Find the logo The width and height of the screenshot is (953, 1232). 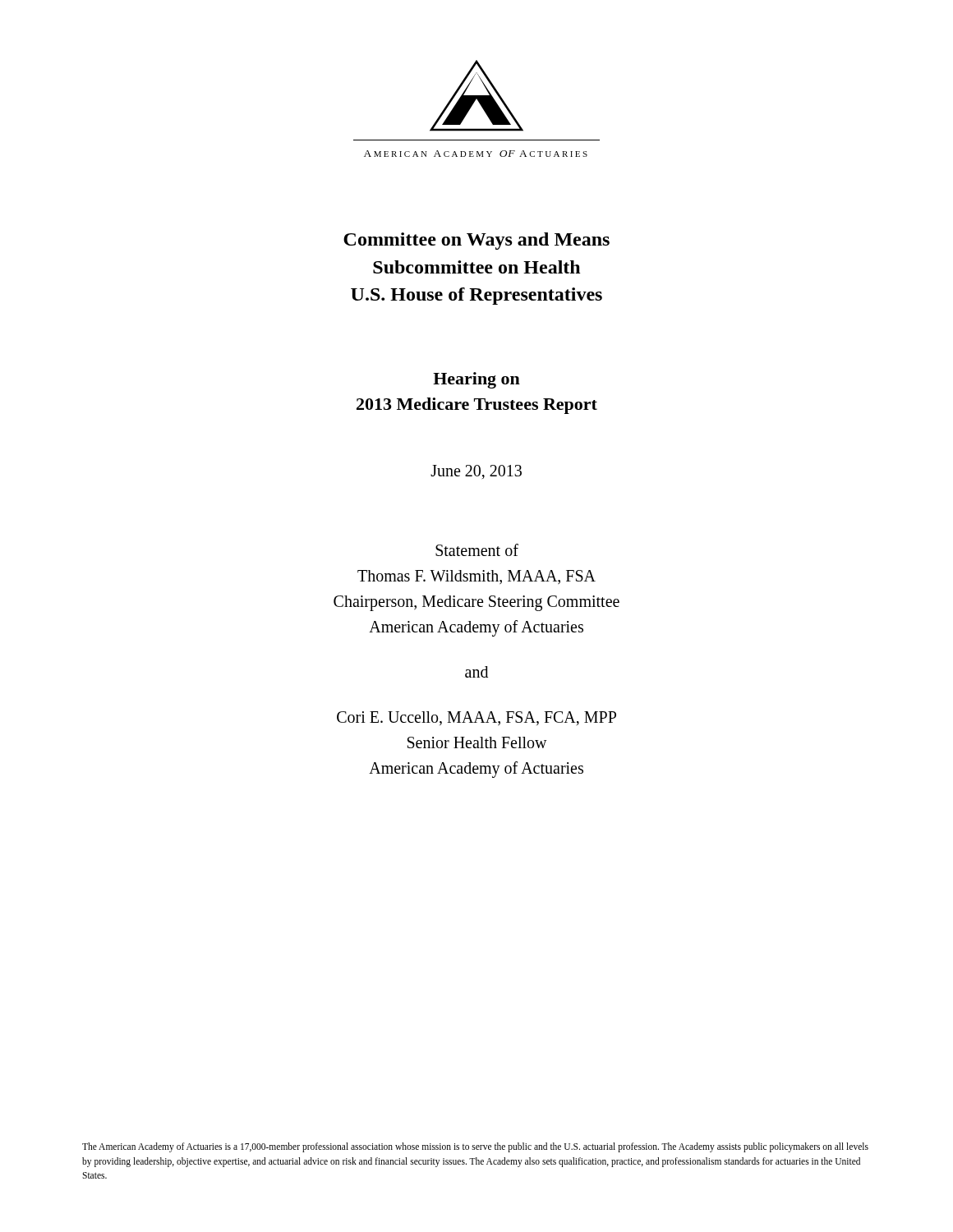[x=476, y=109]
